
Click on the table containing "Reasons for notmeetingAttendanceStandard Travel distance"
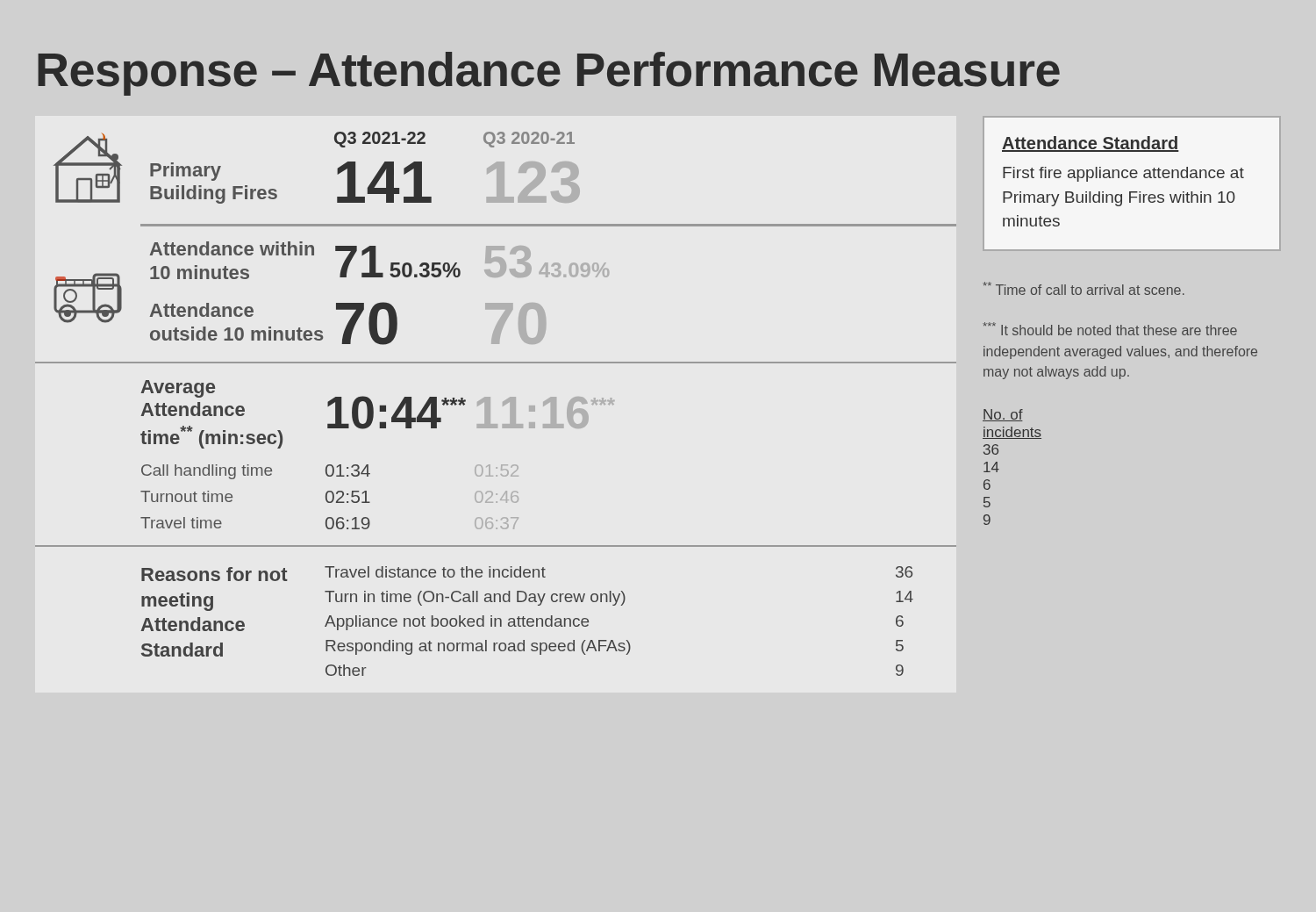click(x=496, y=620)
